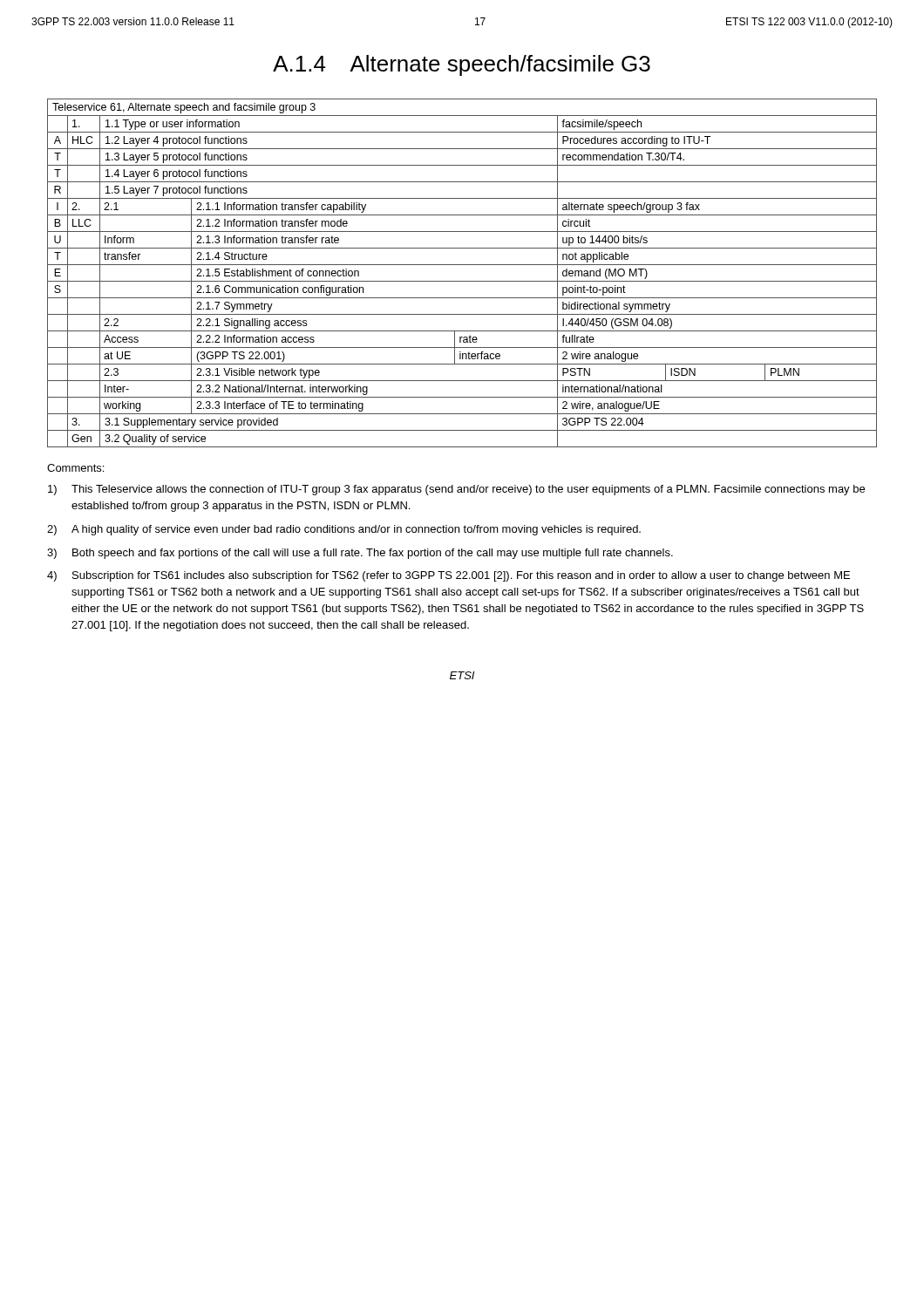Navigate to the passage starting "3) Both speech and fax portions of"
924x1308 pixels.
coord(360,553)
